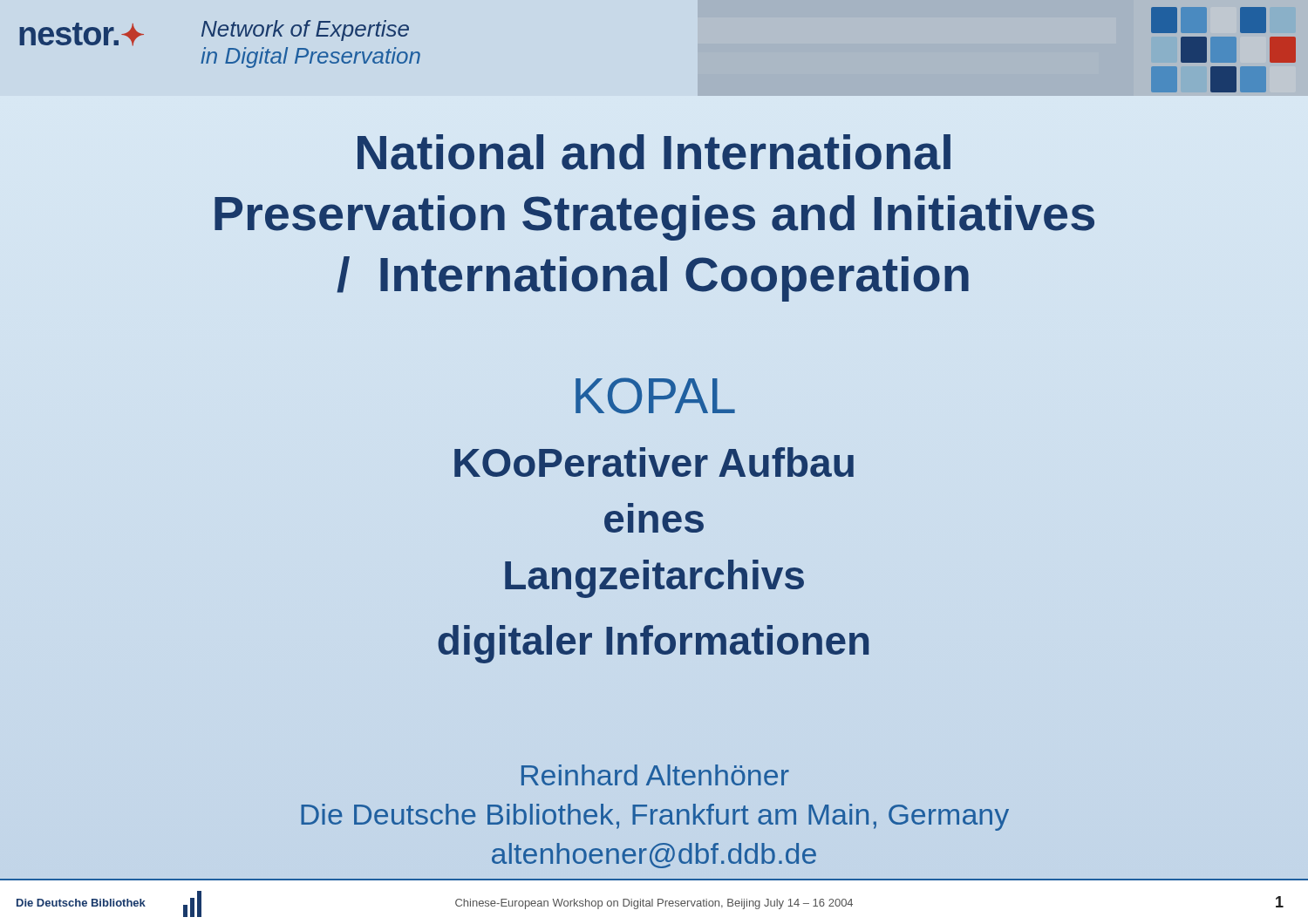This screenshot has height=924, width=1308.
Task: Locate the text block with the text "Reinhard Altenhöner Die"
Action: [654, 815]
